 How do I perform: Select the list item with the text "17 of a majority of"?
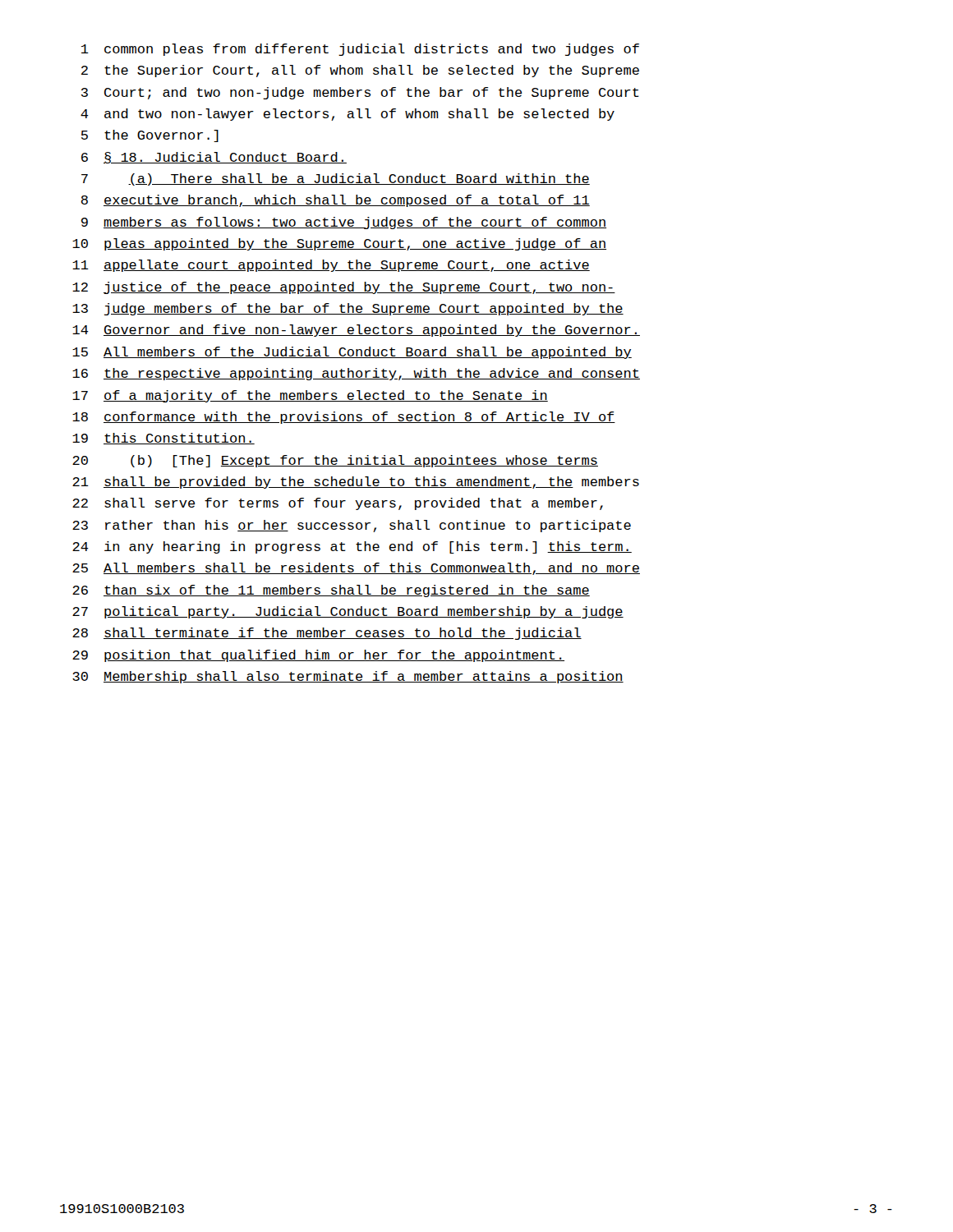[303, 396]
